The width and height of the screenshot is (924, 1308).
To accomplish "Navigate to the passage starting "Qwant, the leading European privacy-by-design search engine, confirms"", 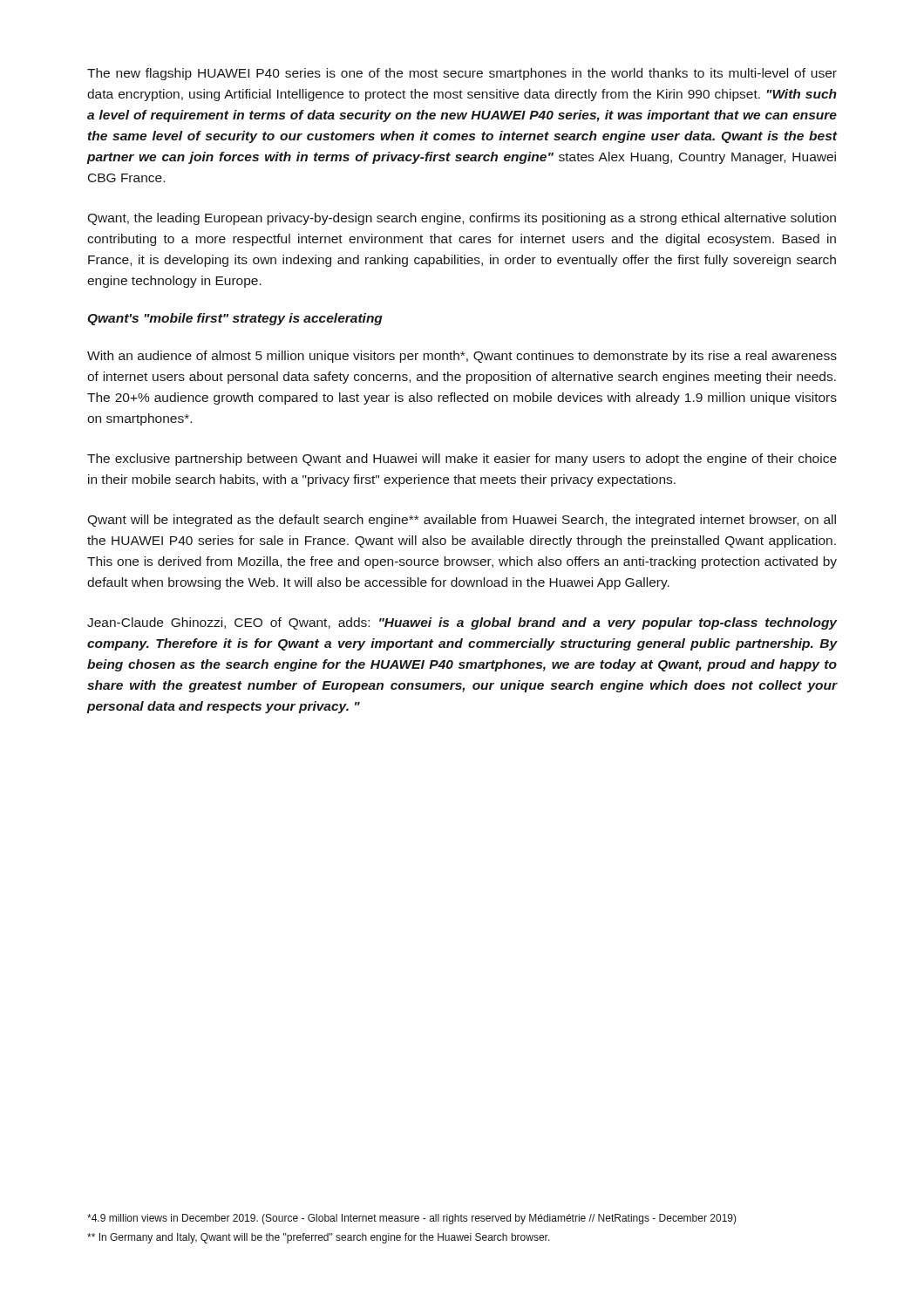I will point(462,249).
